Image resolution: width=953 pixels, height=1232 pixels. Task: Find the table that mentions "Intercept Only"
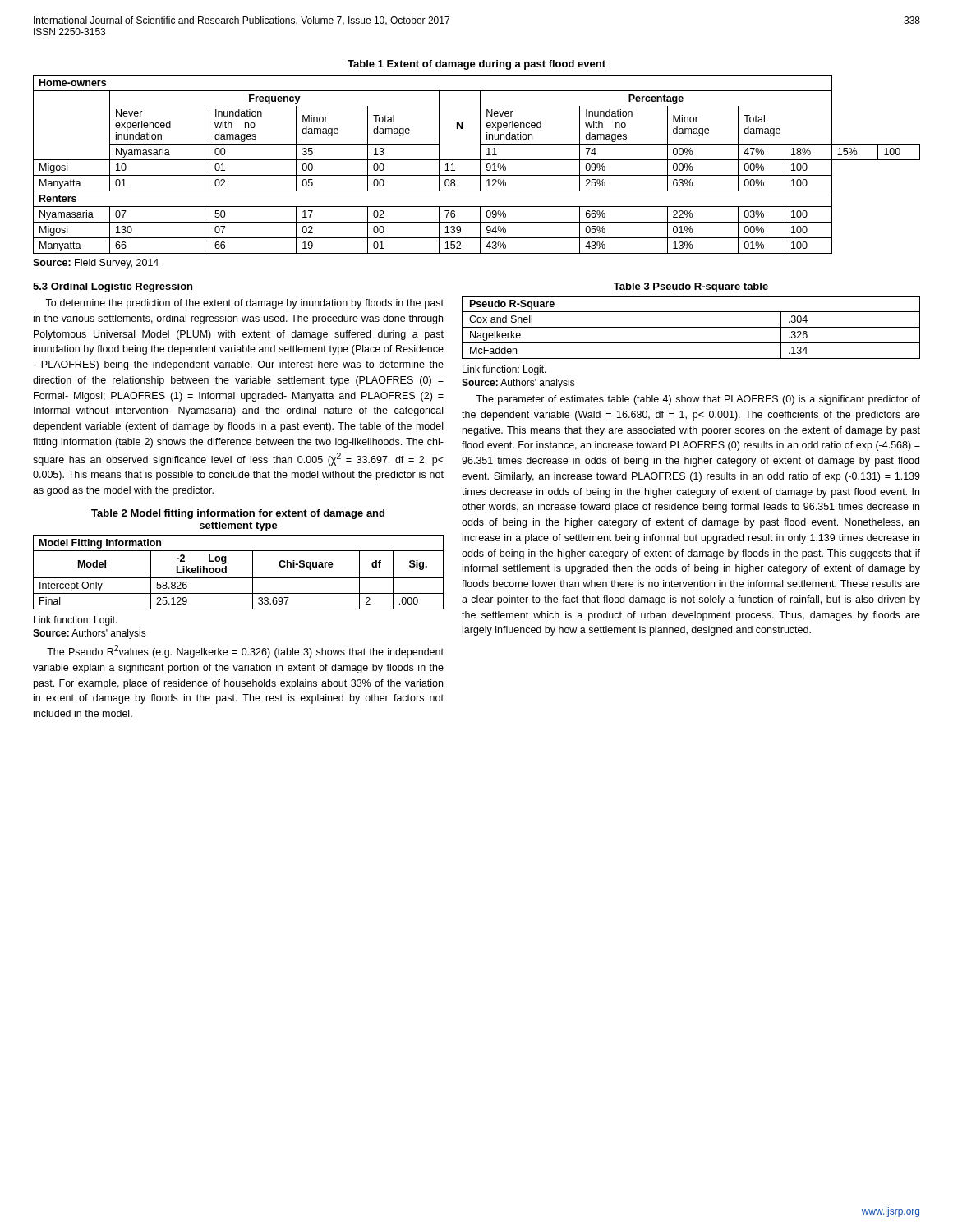point(238,572)
